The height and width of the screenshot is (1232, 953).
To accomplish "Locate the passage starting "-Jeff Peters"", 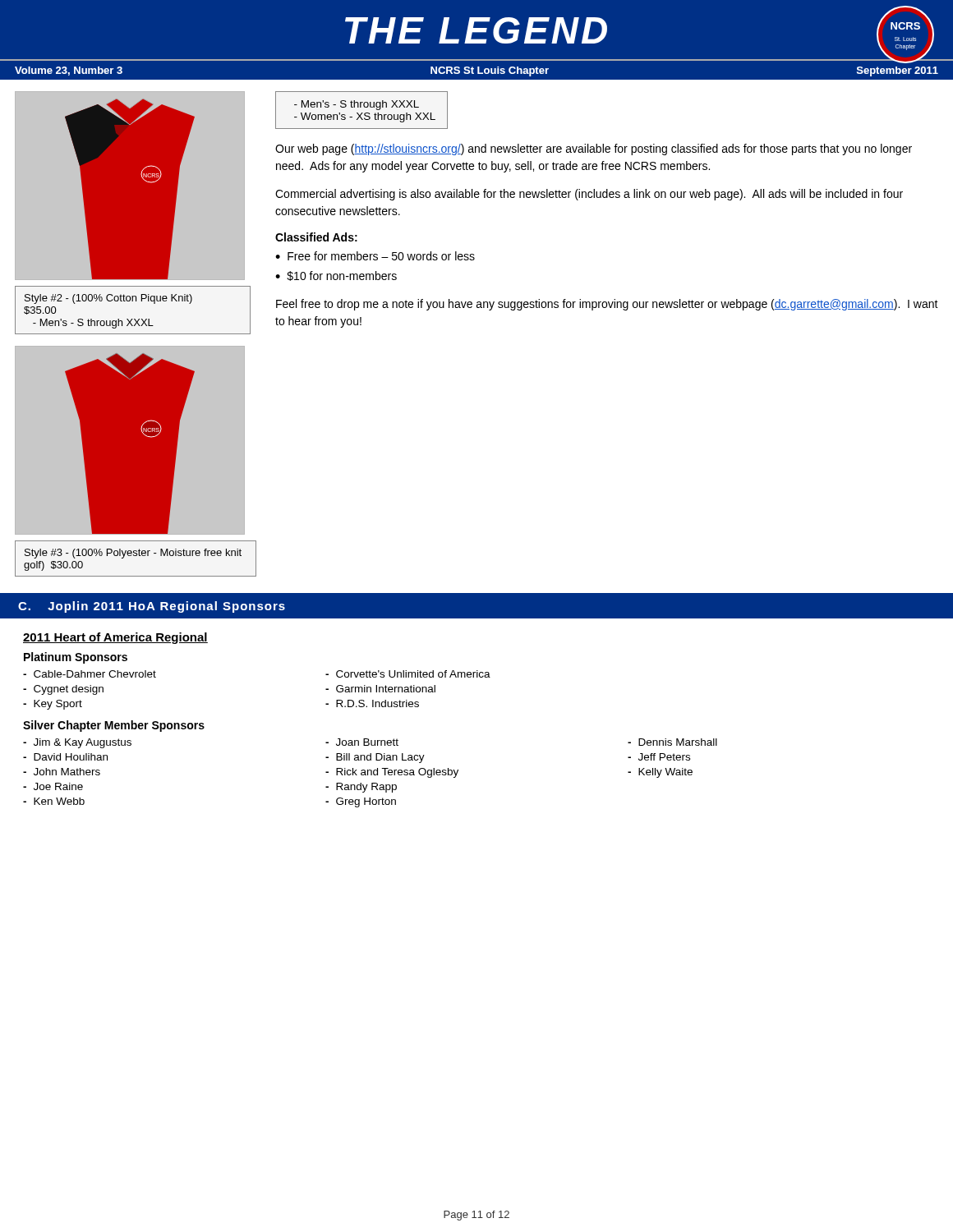I will coord(659,757).
